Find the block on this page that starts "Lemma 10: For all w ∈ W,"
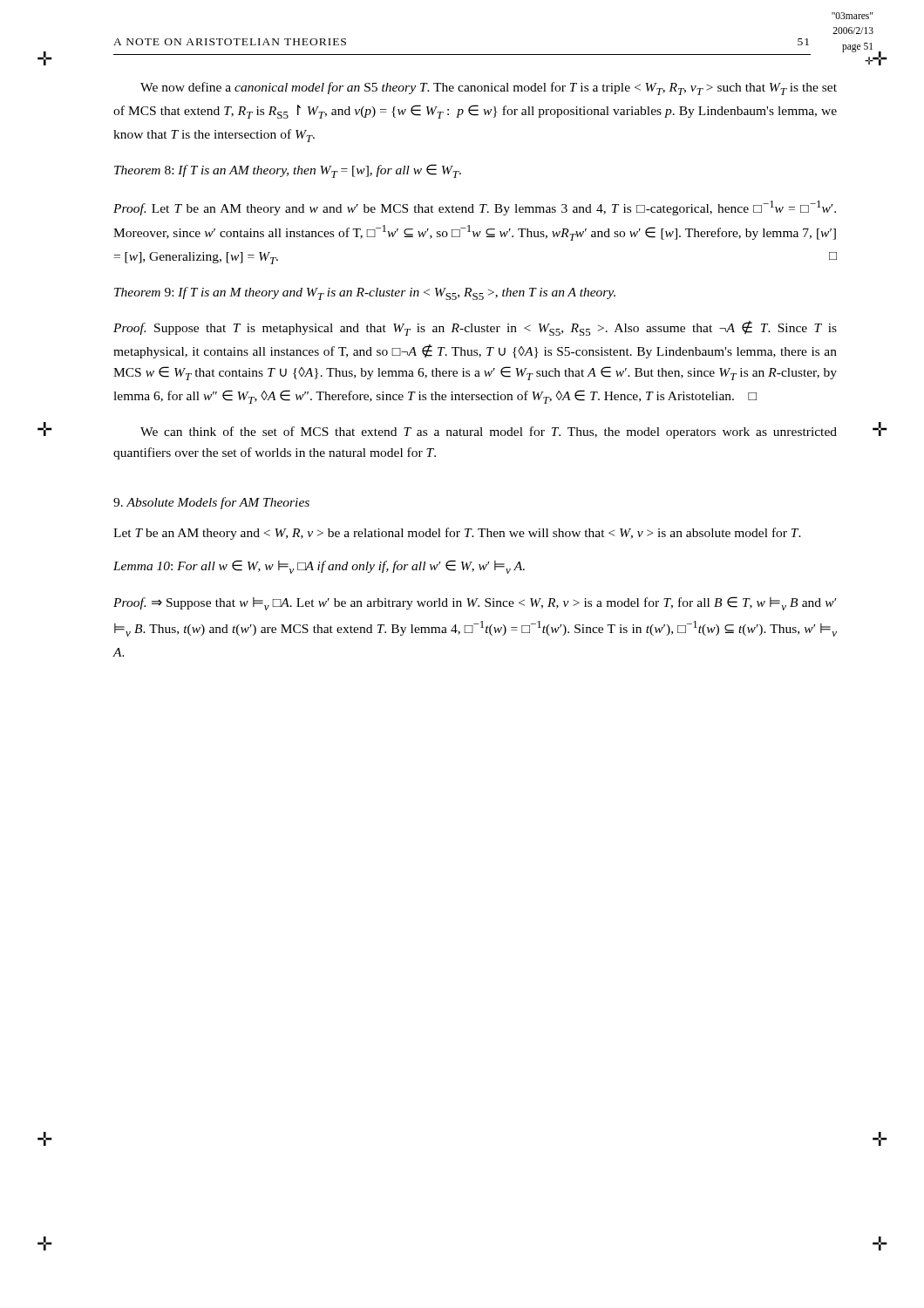The image size is (924, 1308). point(319,568)
